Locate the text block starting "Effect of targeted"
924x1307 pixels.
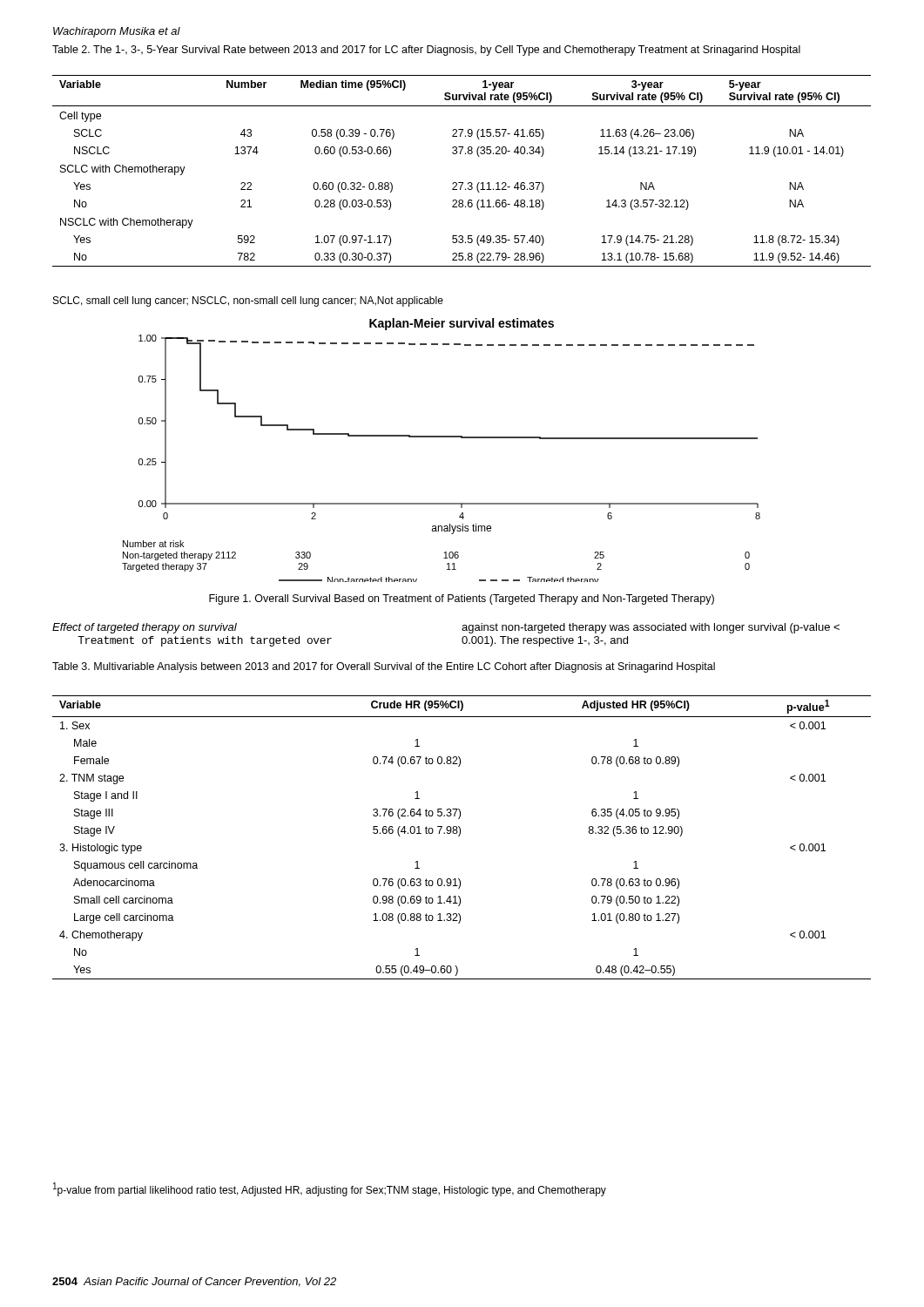[144, 627]
